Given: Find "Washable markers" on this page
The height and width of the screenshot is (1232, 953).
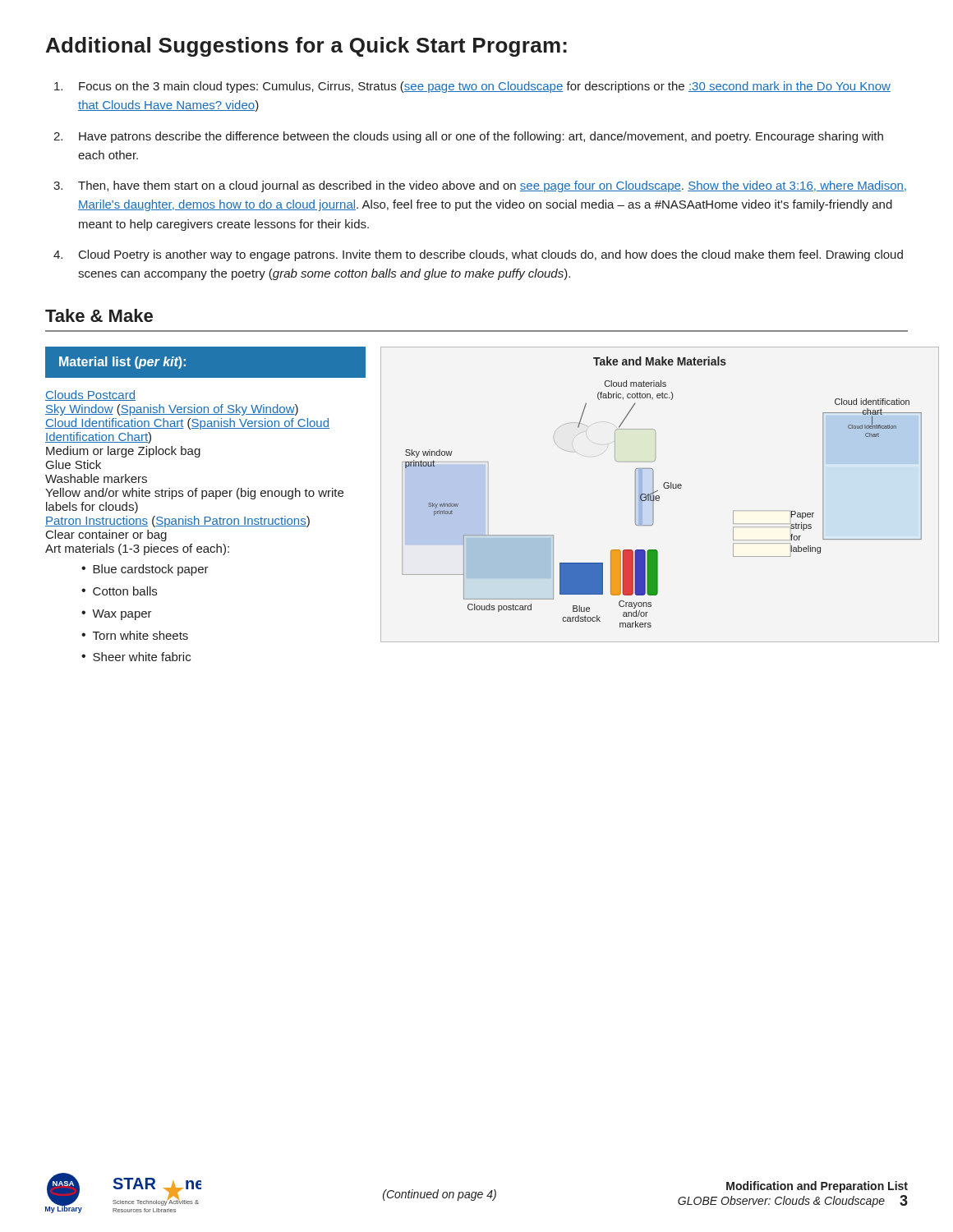Looking at the screenshot, I should pyautogui.click(x=205, y=479).
